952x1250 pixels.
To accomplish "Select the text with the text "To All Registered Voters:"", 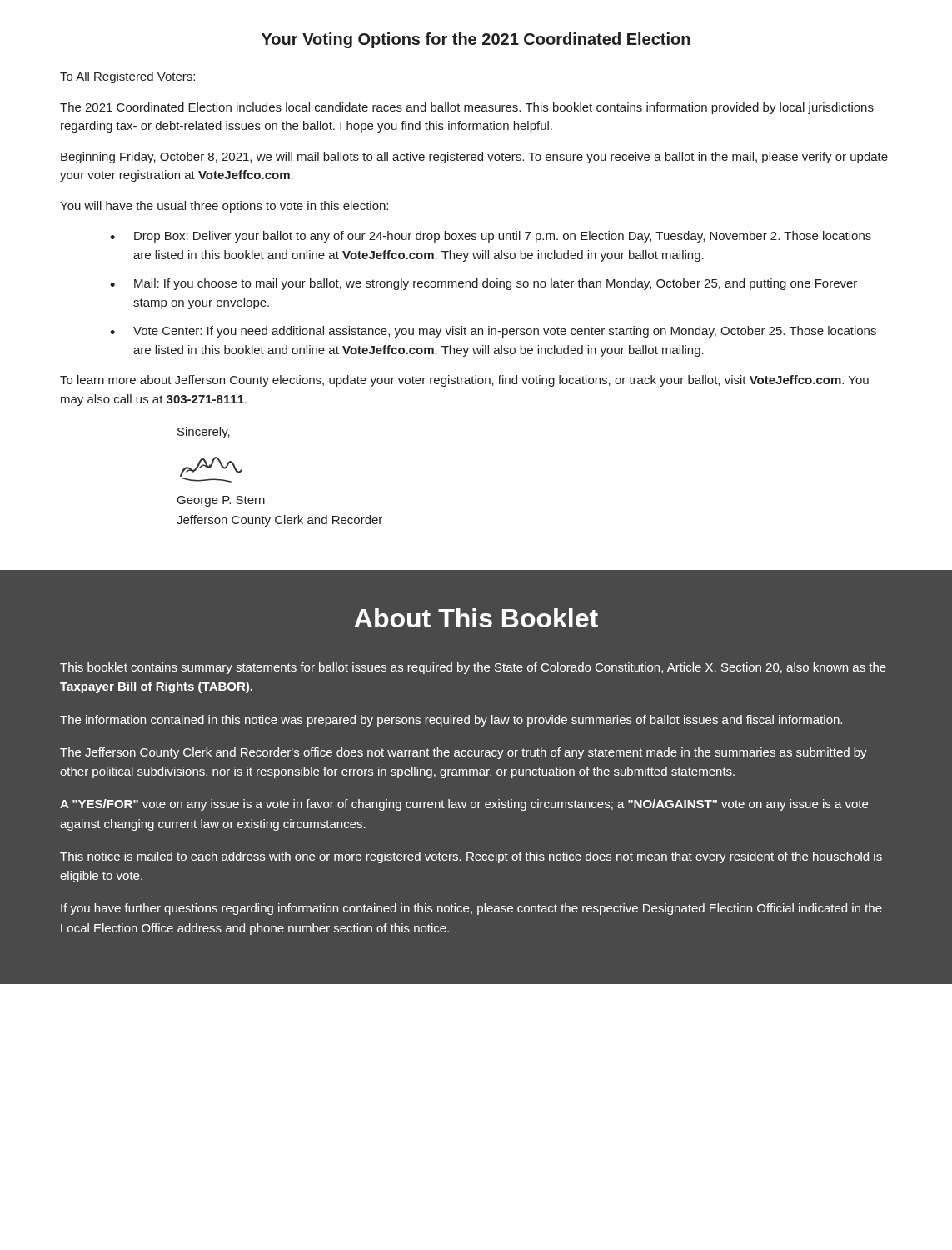I will [x=128, y=76].
